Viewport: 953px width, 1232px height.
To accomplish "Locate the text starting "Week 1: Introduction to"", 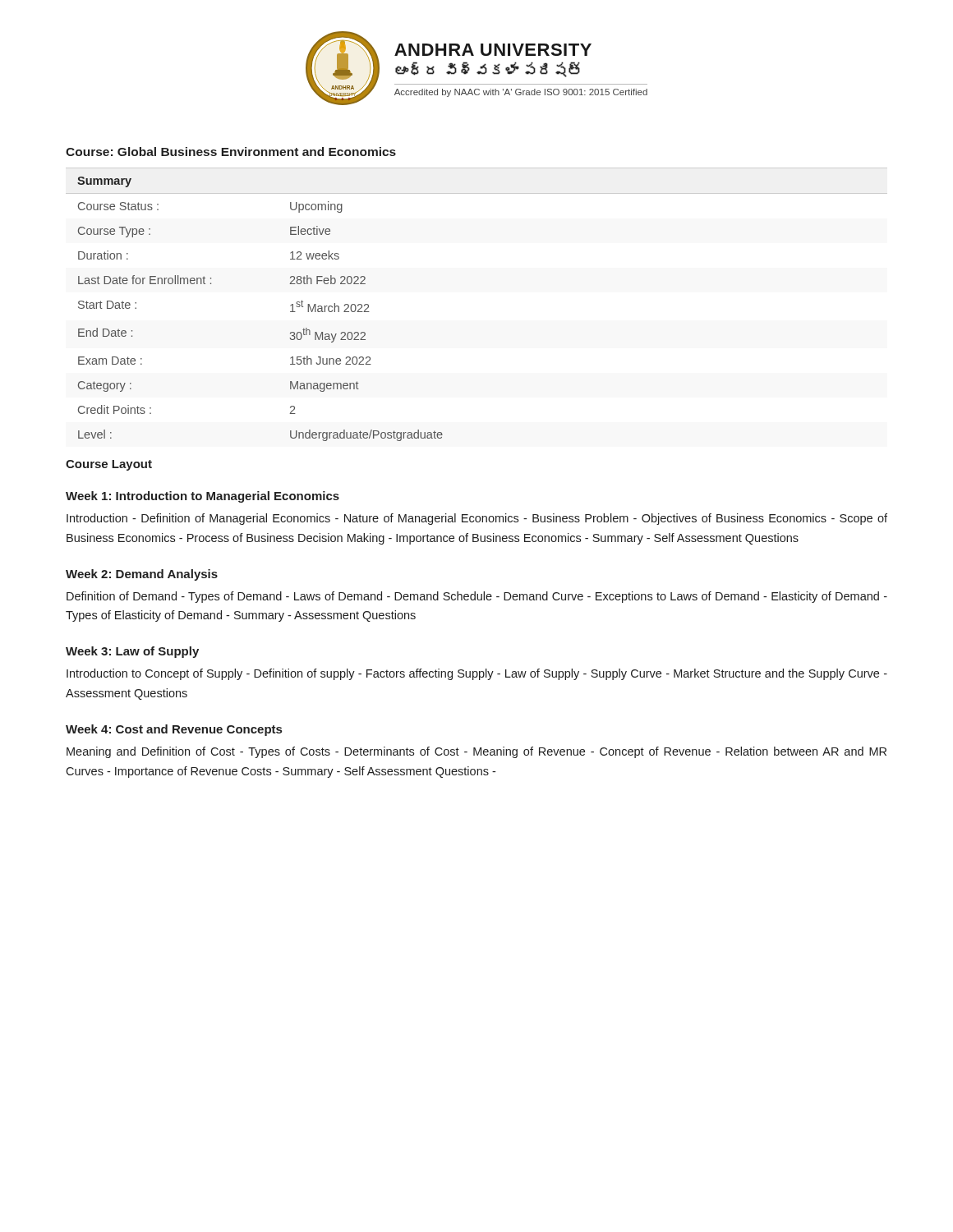I will point(203,495).
